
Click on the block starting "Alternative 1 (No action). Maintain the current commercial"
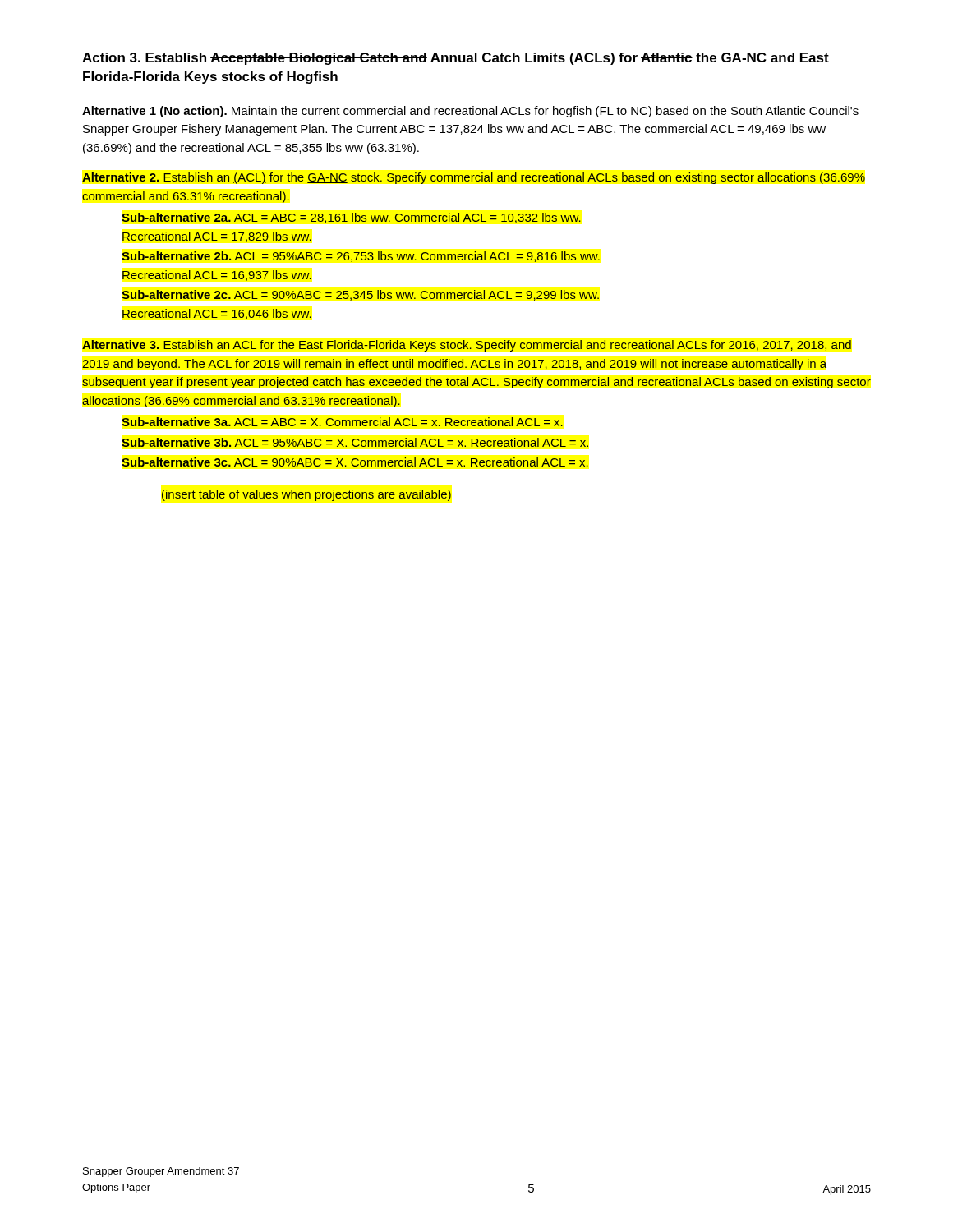pos(470,129)
